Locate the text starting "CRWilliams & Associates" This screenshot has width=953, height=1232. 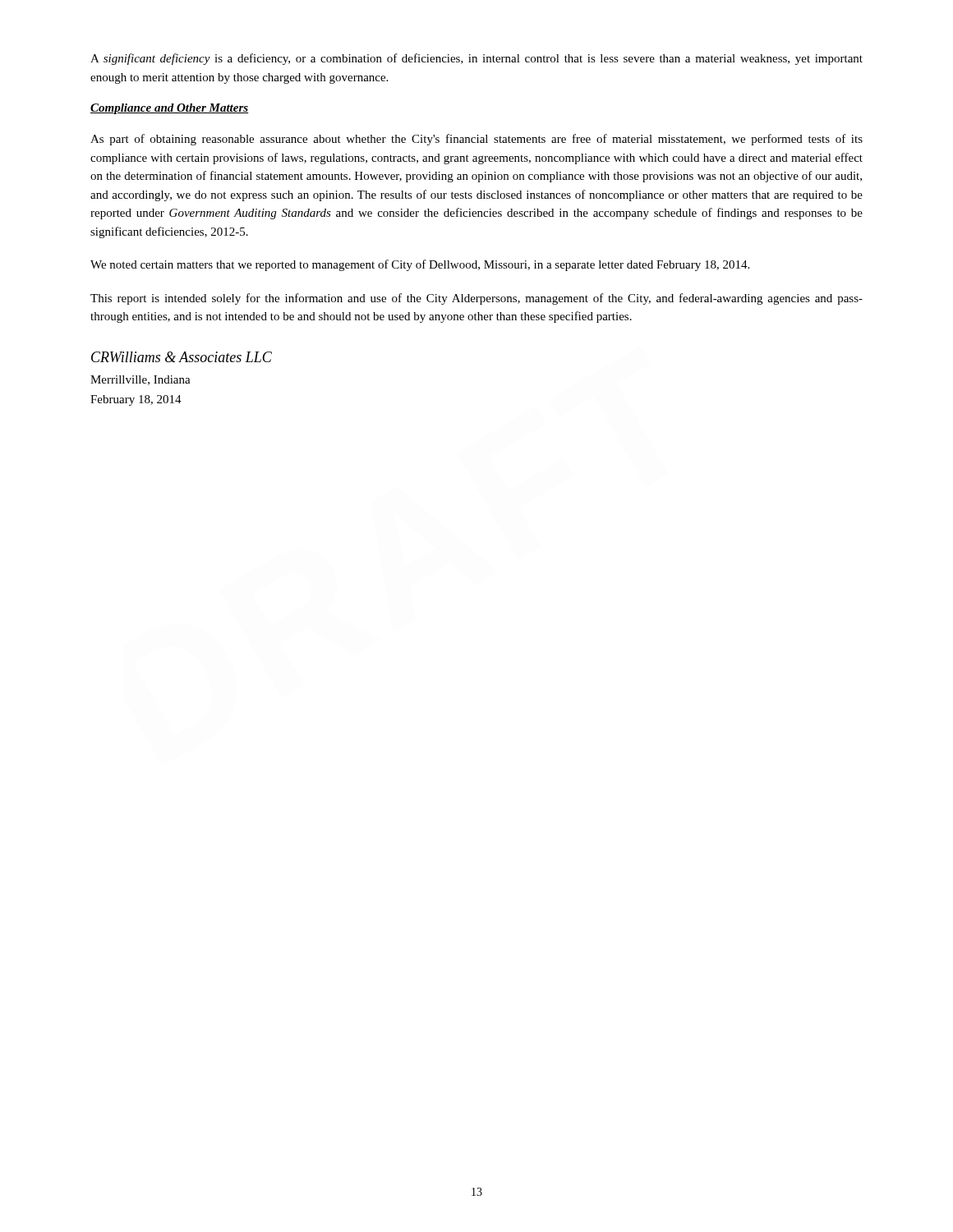pyautogui.click(x=182, y=357)
